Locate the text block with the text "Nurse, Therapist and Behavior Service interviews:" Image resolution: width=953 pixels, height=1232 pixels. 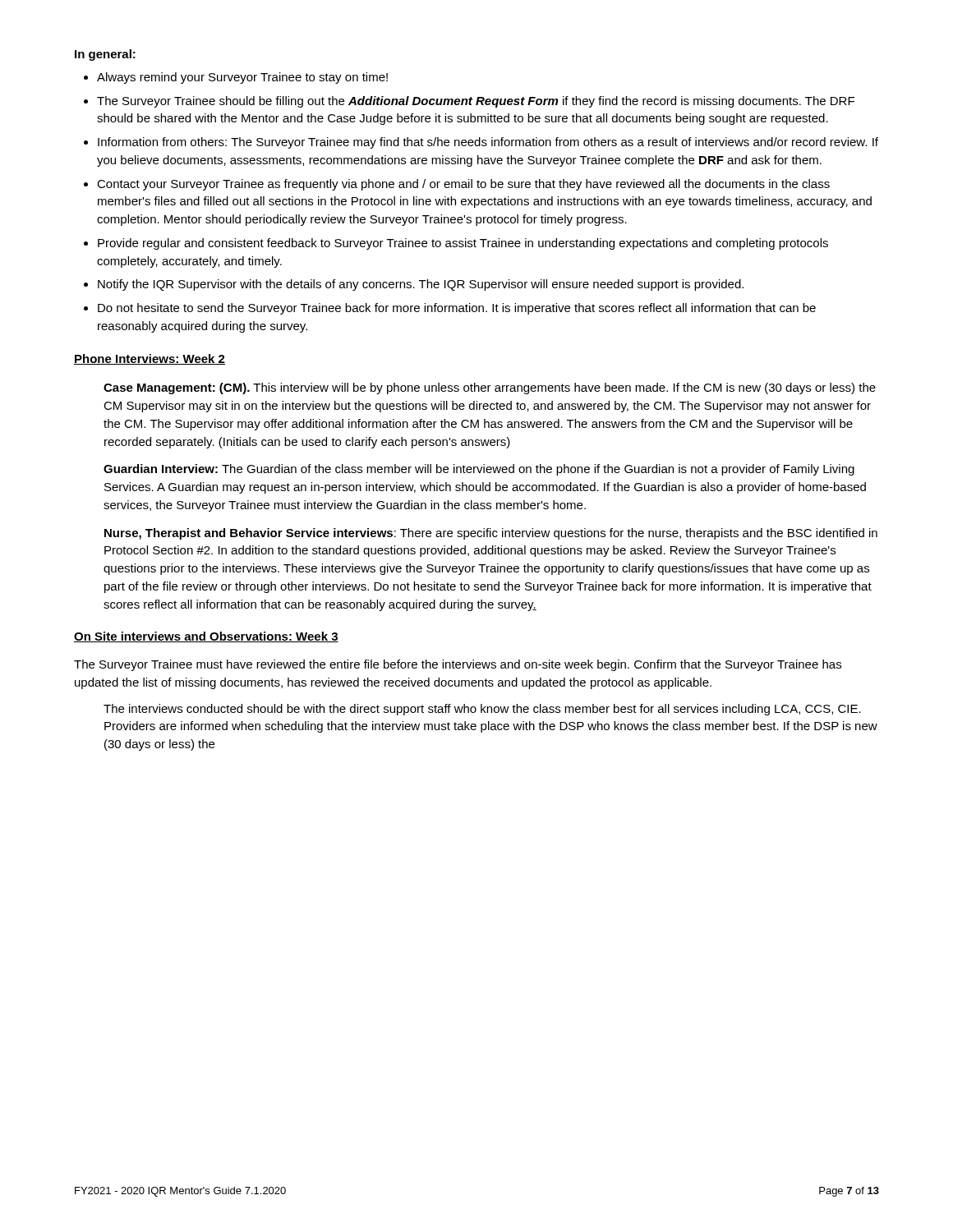(x=491, y=568)
